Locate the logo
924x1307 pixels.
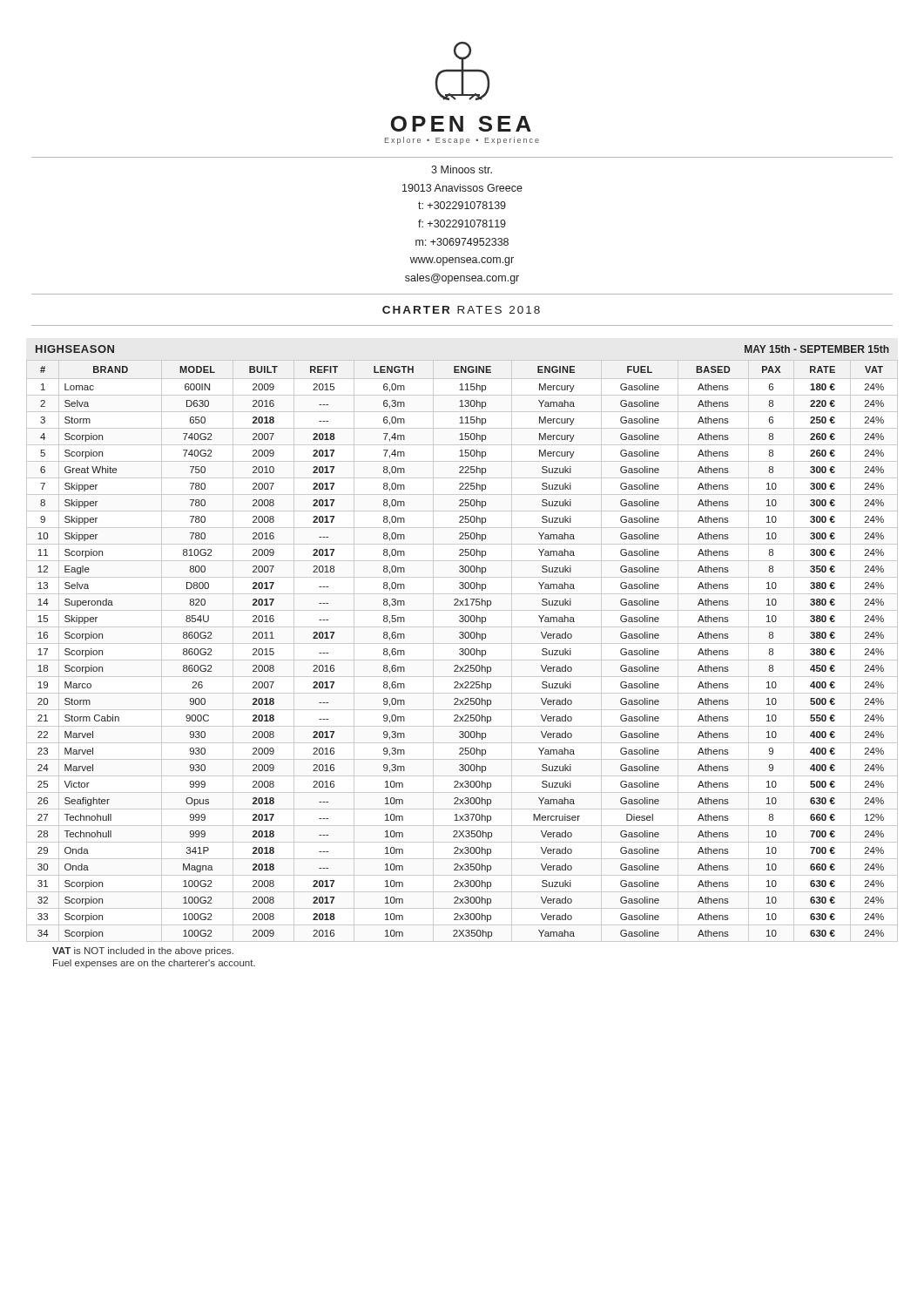[462, 78]
